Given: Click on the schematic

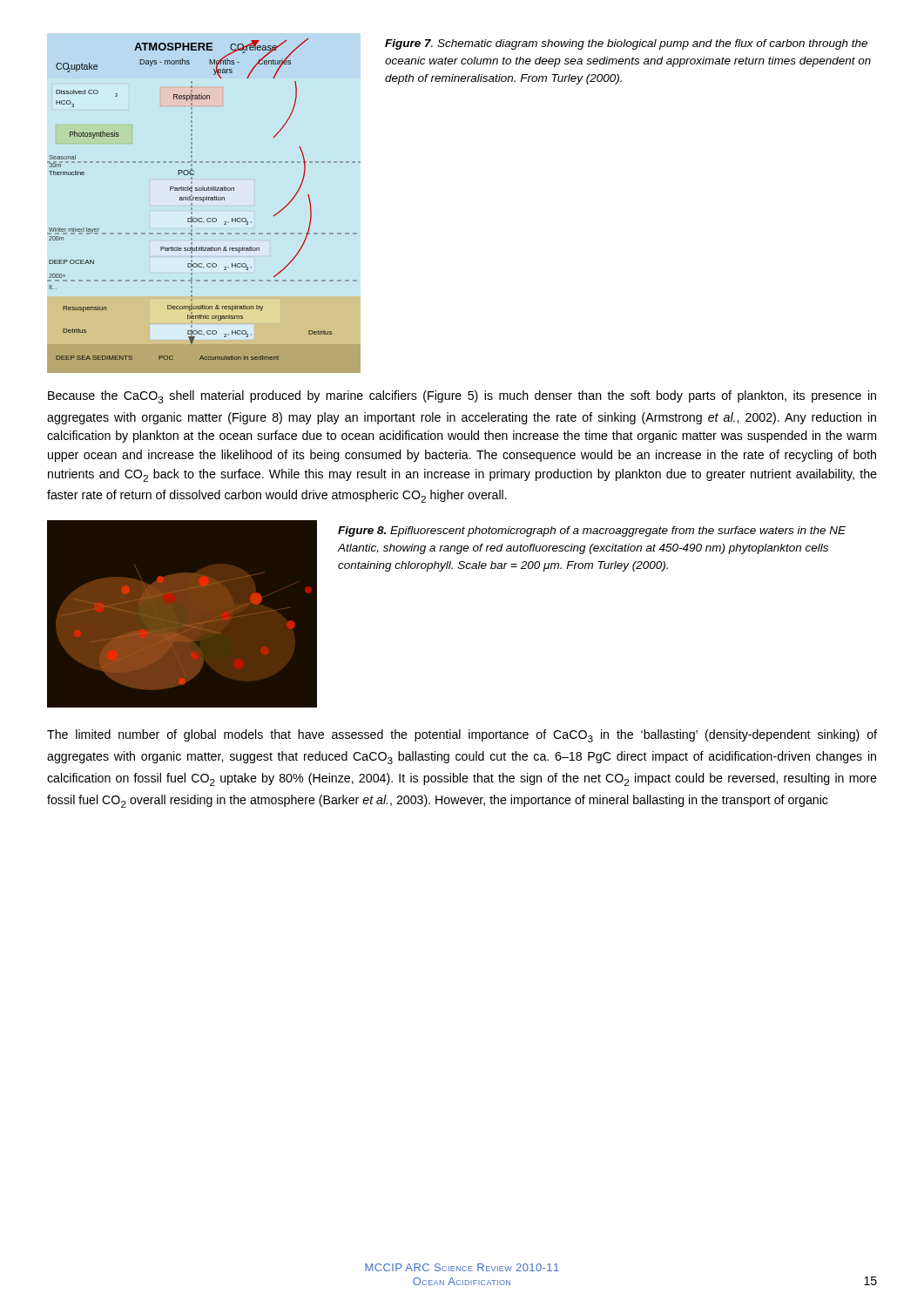Looking at the screenshot, I should [204, 203].
